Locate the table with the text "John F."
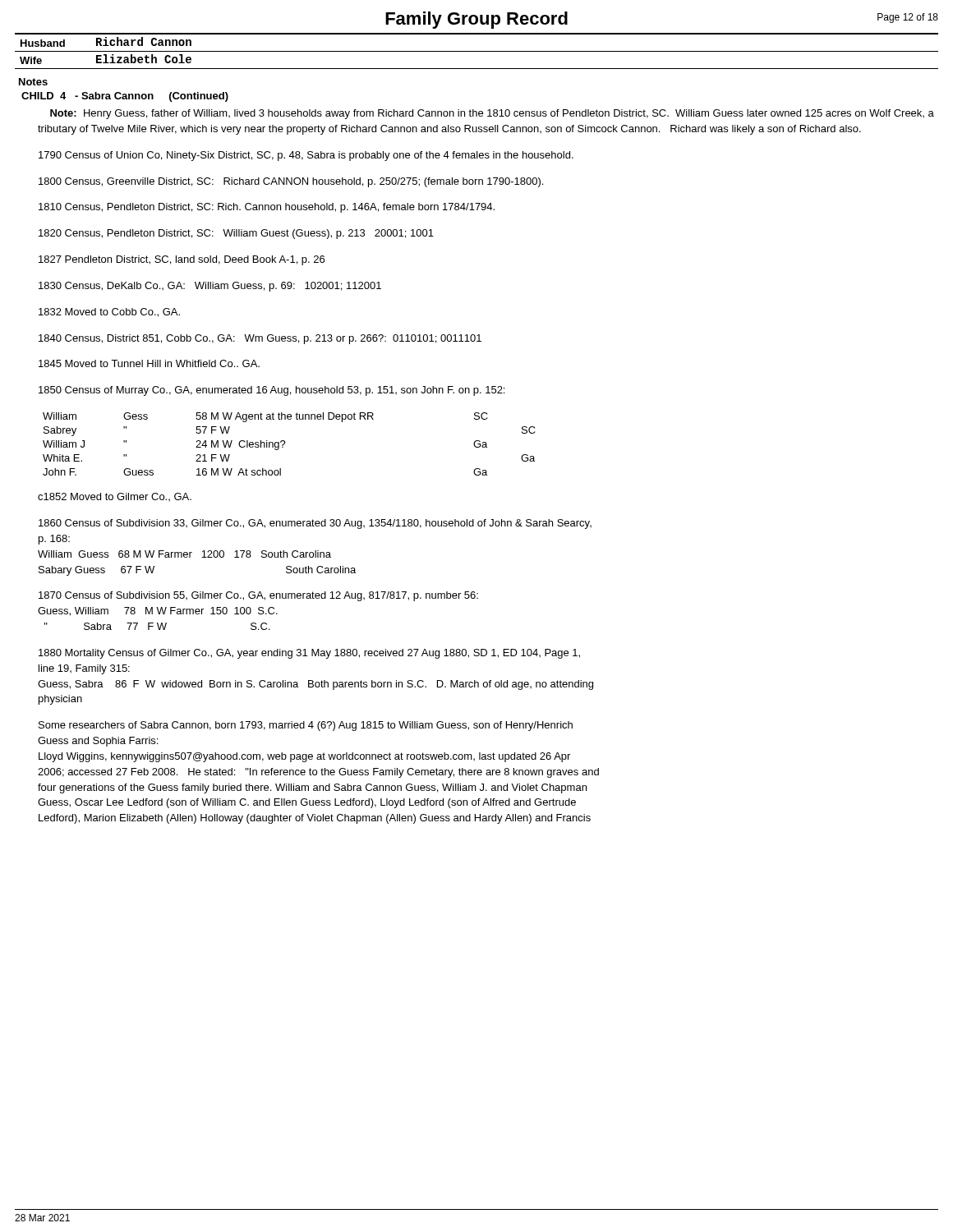 (x=489, y=444)
